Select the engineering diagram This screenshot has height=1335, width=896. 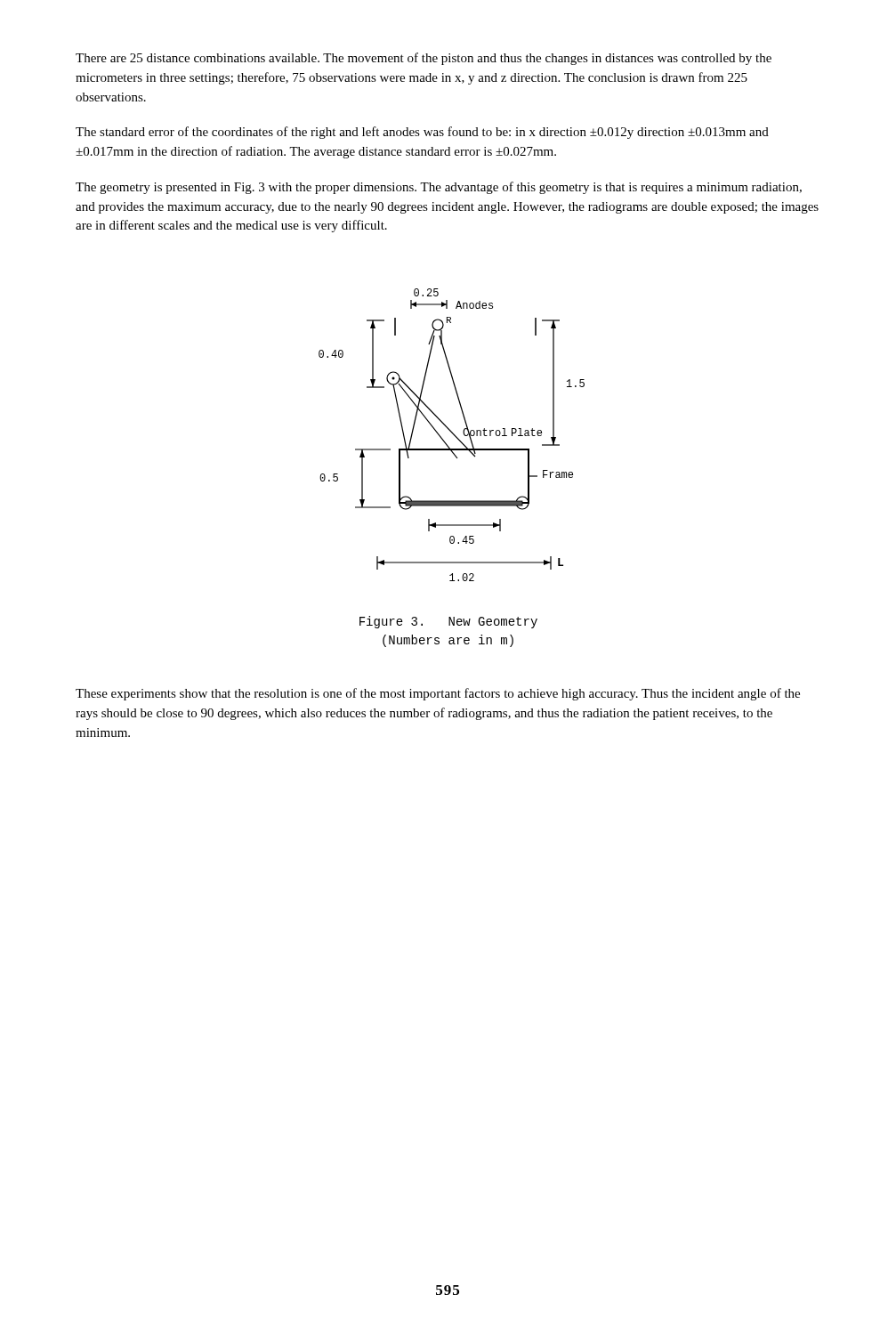[x=448, y=429]
